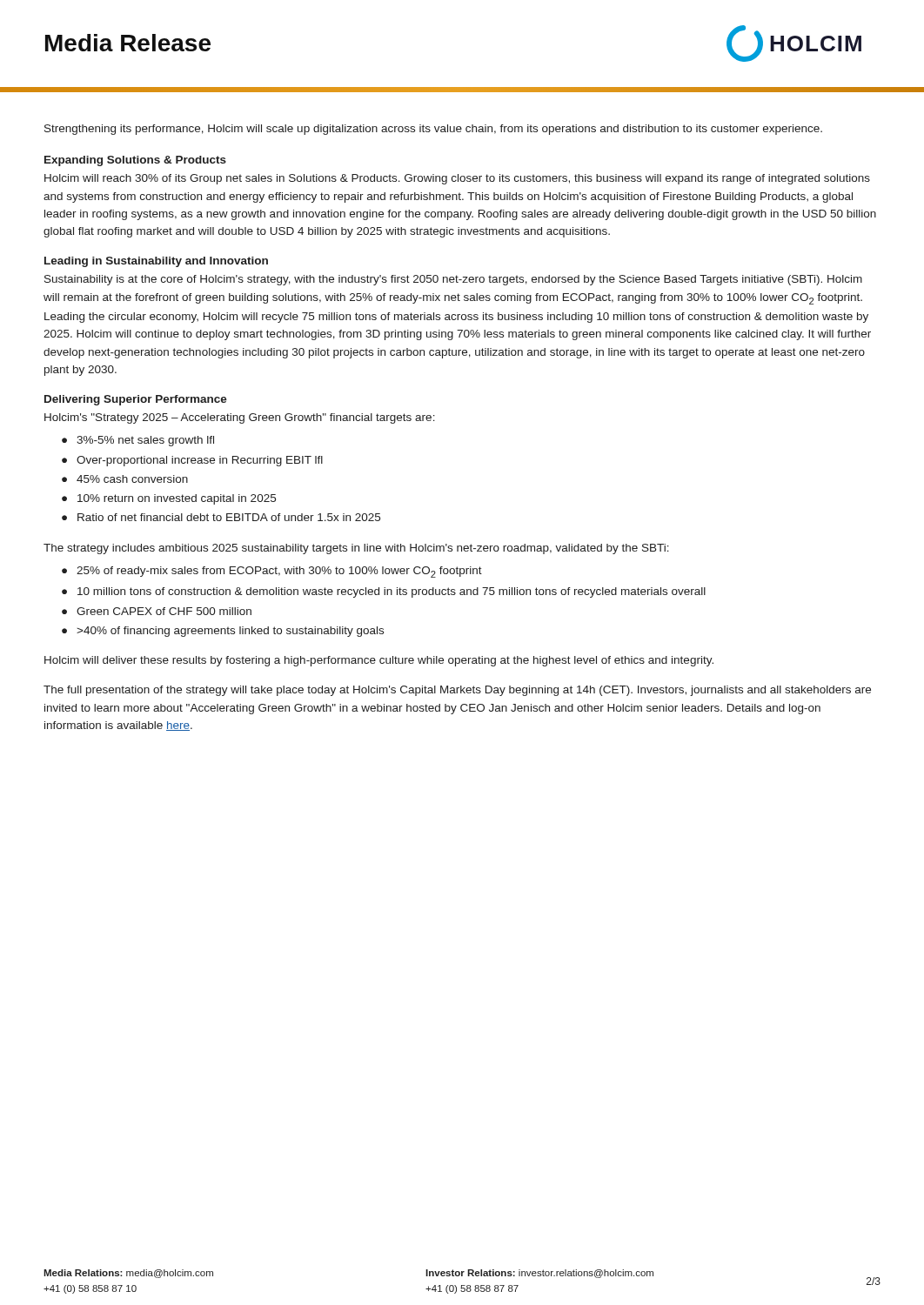The width and height of the screenshot is (924, 1305).
Task: Locate the block starting "Holcim will reach 30% of its Group"
Action: tap(460, 205)
